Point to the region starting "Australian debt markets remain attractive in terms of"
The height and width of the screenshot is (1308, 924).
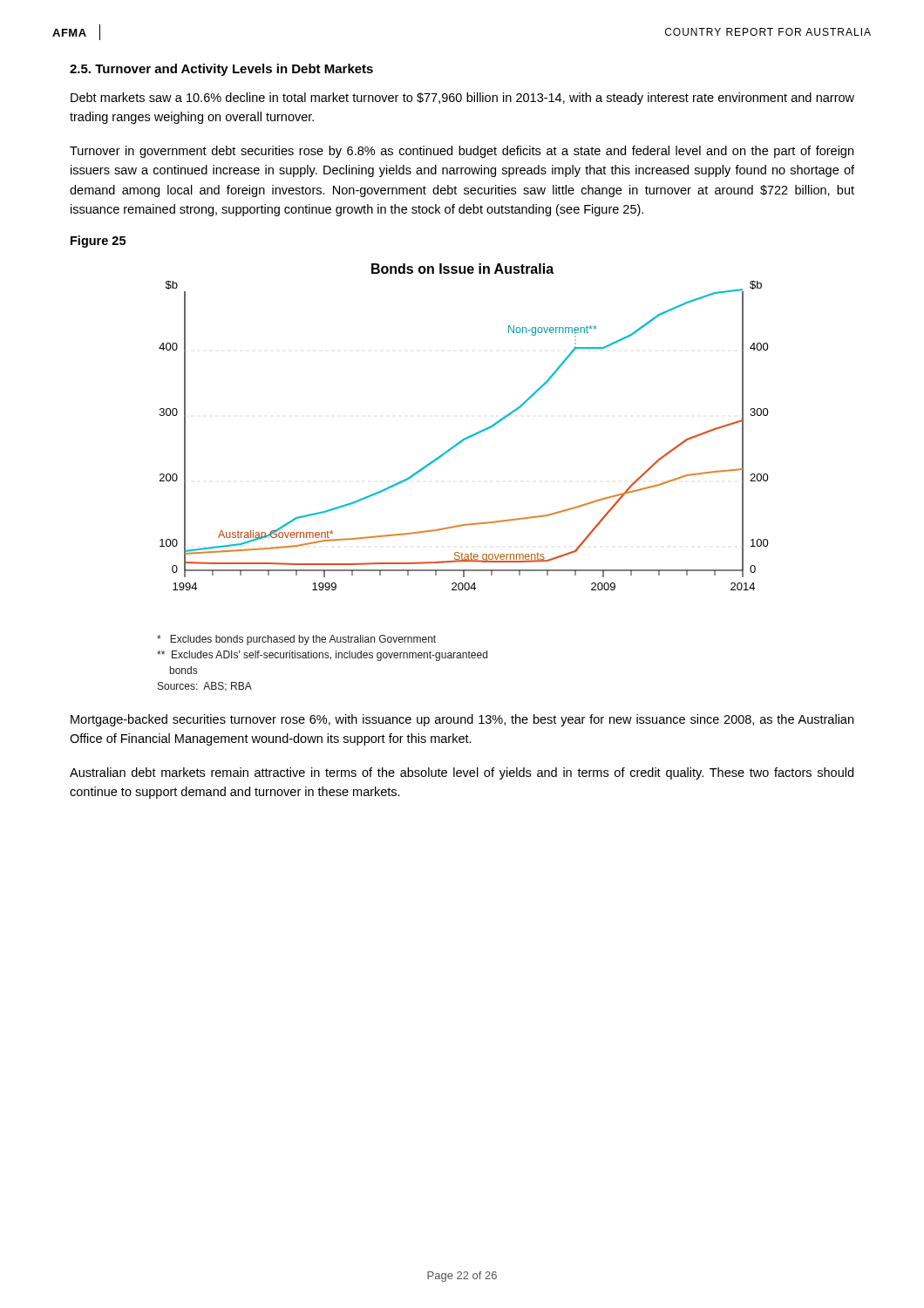pyautogui.click(x=462, y=782)
